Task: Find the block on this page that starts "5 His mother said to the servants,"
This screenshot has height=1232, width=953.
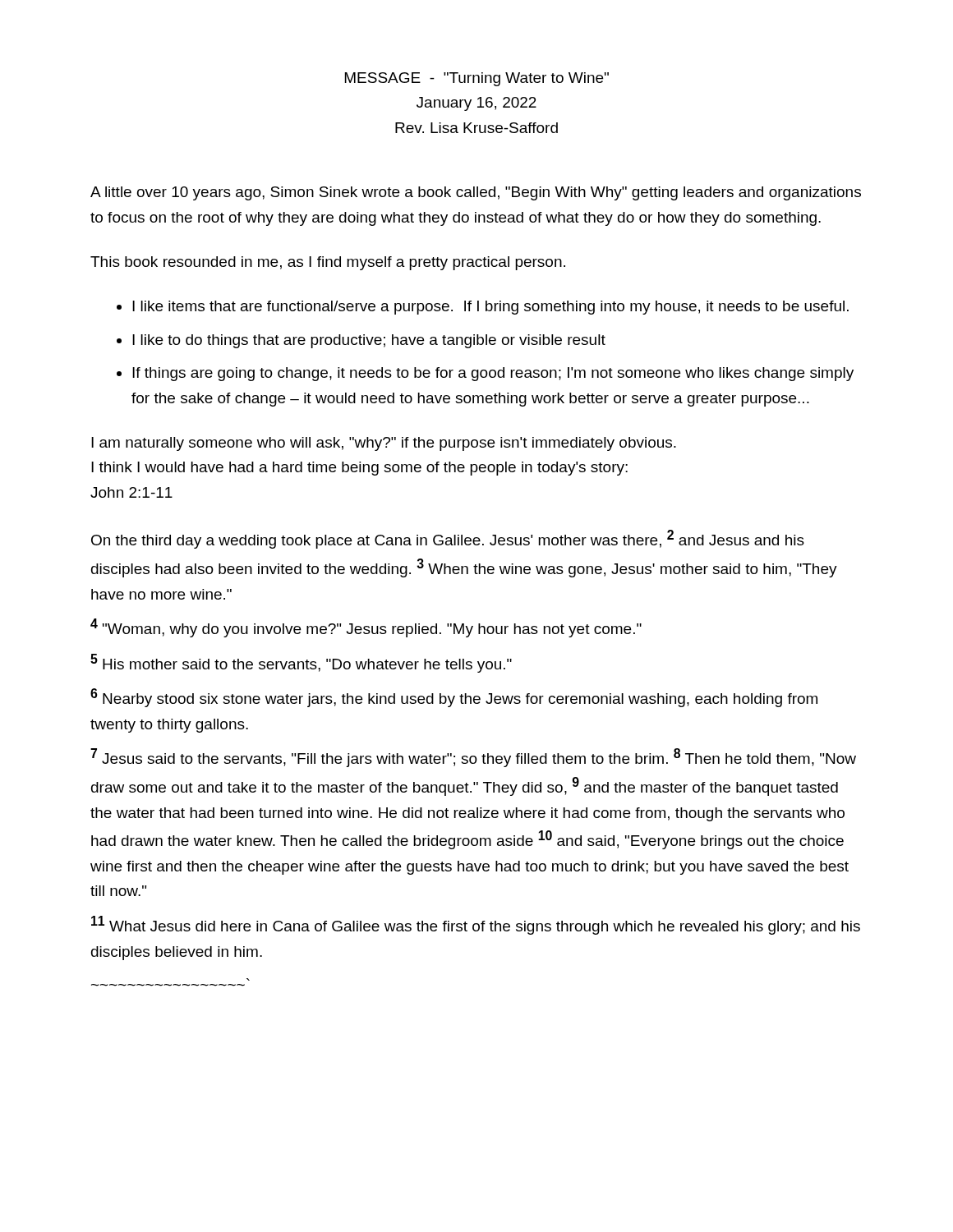Action: pyautogui.click(x=301, y=662)
